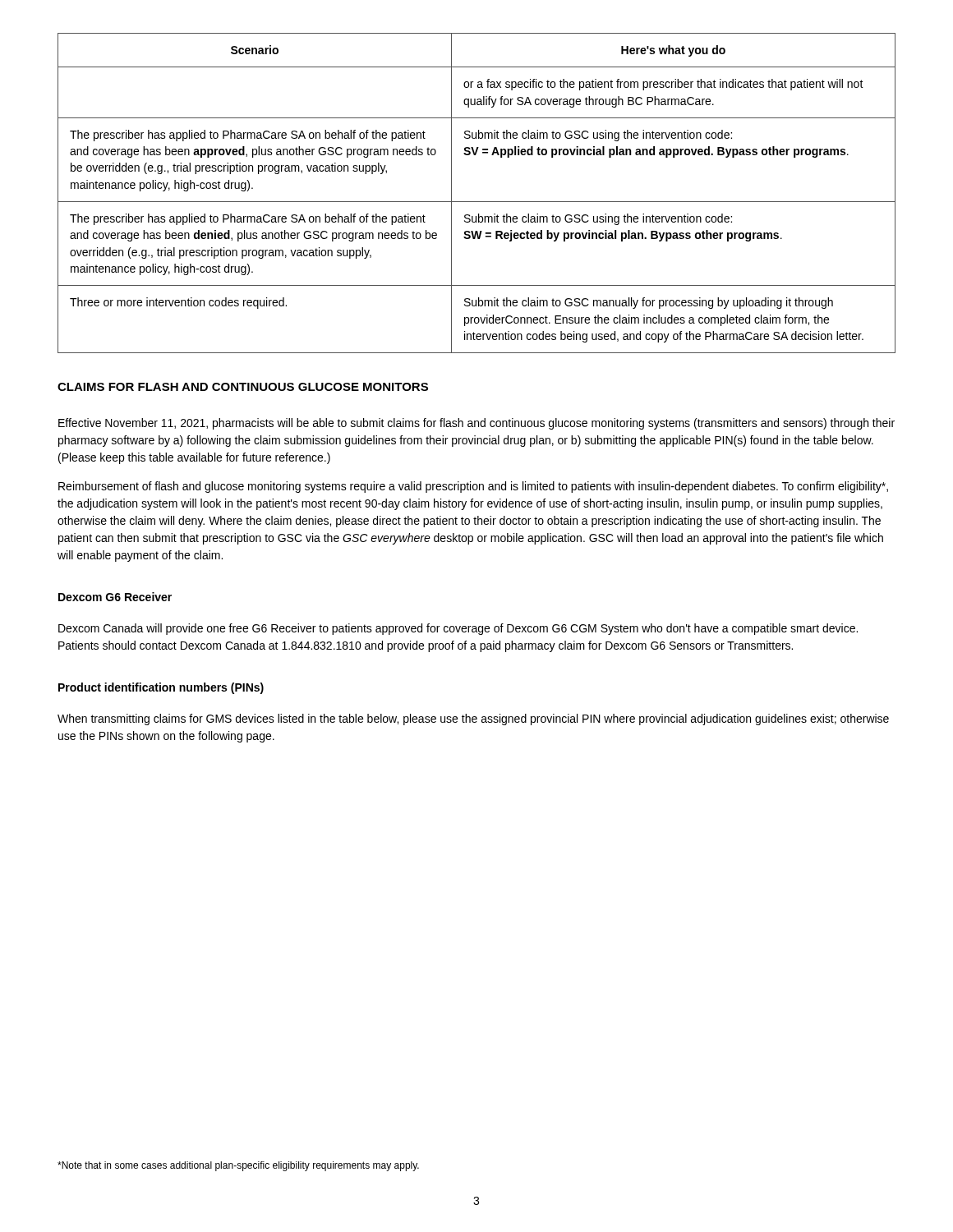Locate the section header that says "Product identification numbers (PINs)"
953x1232 pixels.
tap(161, 688)
